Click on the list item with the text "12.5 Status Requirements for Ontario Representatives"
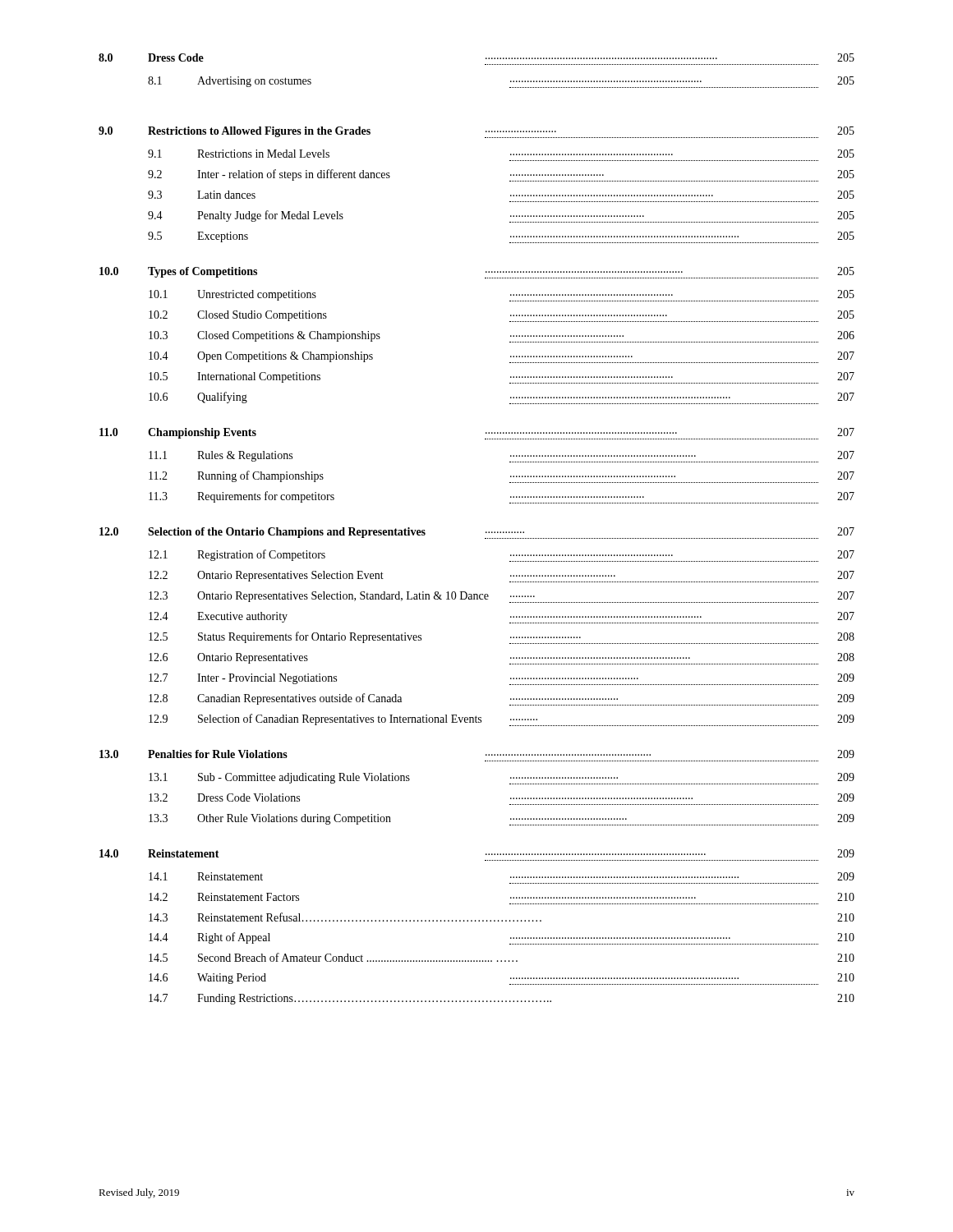 [306, 638]
